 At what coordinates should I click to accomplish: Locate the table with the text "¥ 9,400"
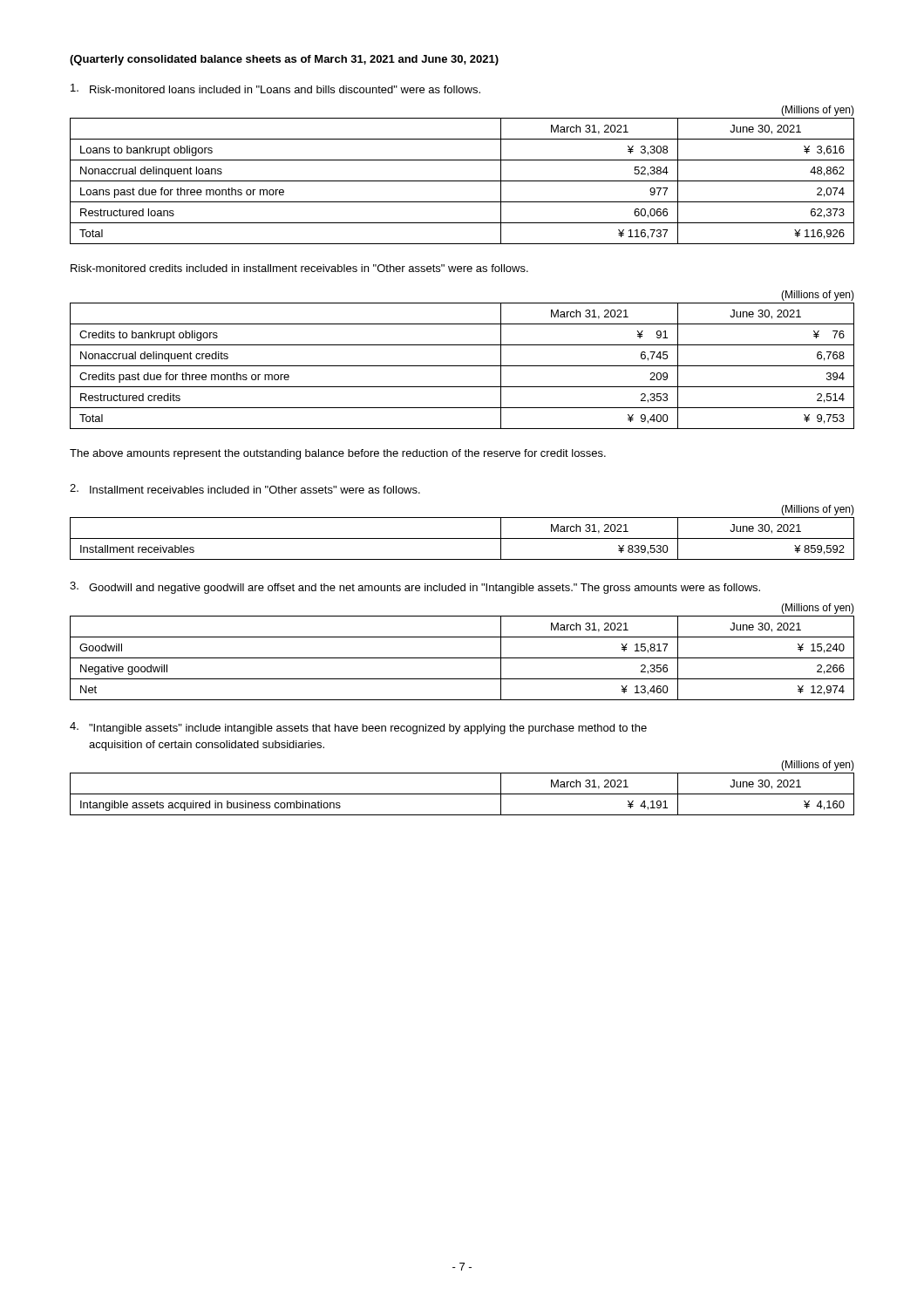click(462, 359)
